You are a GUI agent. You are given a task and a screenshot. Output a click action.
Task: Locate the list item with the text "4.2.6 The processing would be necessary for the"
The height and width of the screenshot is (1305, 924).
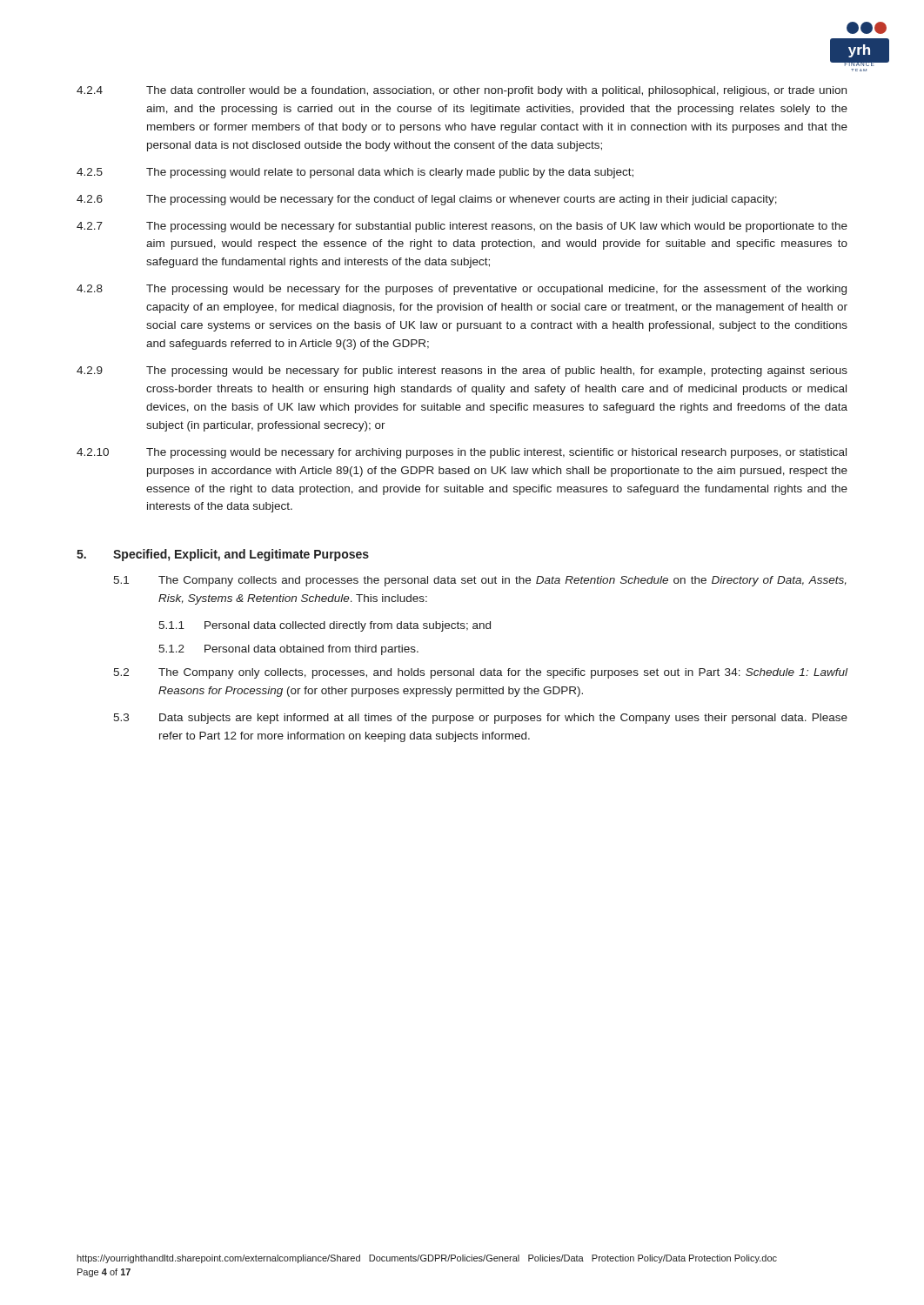(462, 199)
